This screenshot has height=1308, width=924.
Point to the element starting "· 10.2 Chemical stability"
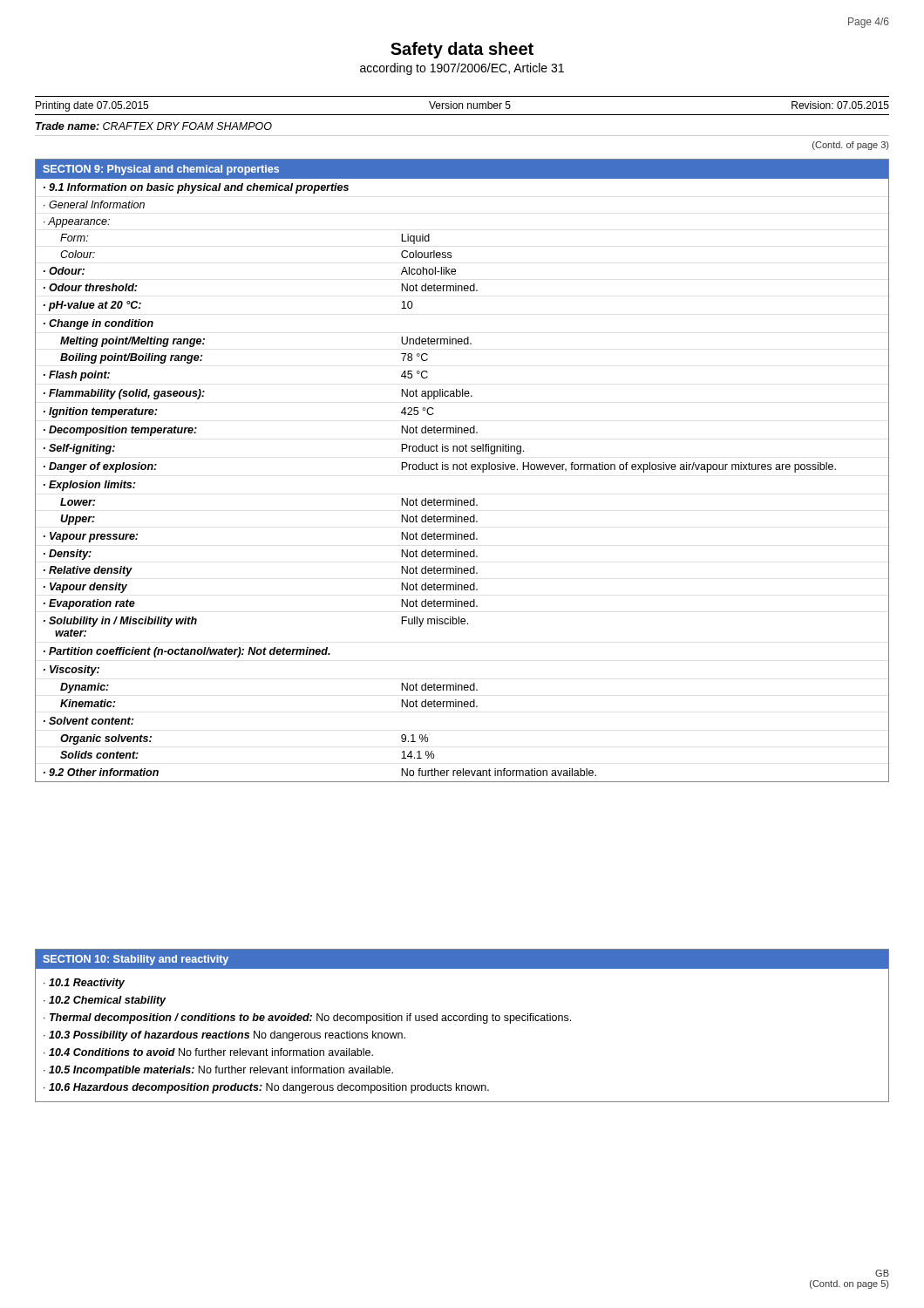[x=104, y=1000]
